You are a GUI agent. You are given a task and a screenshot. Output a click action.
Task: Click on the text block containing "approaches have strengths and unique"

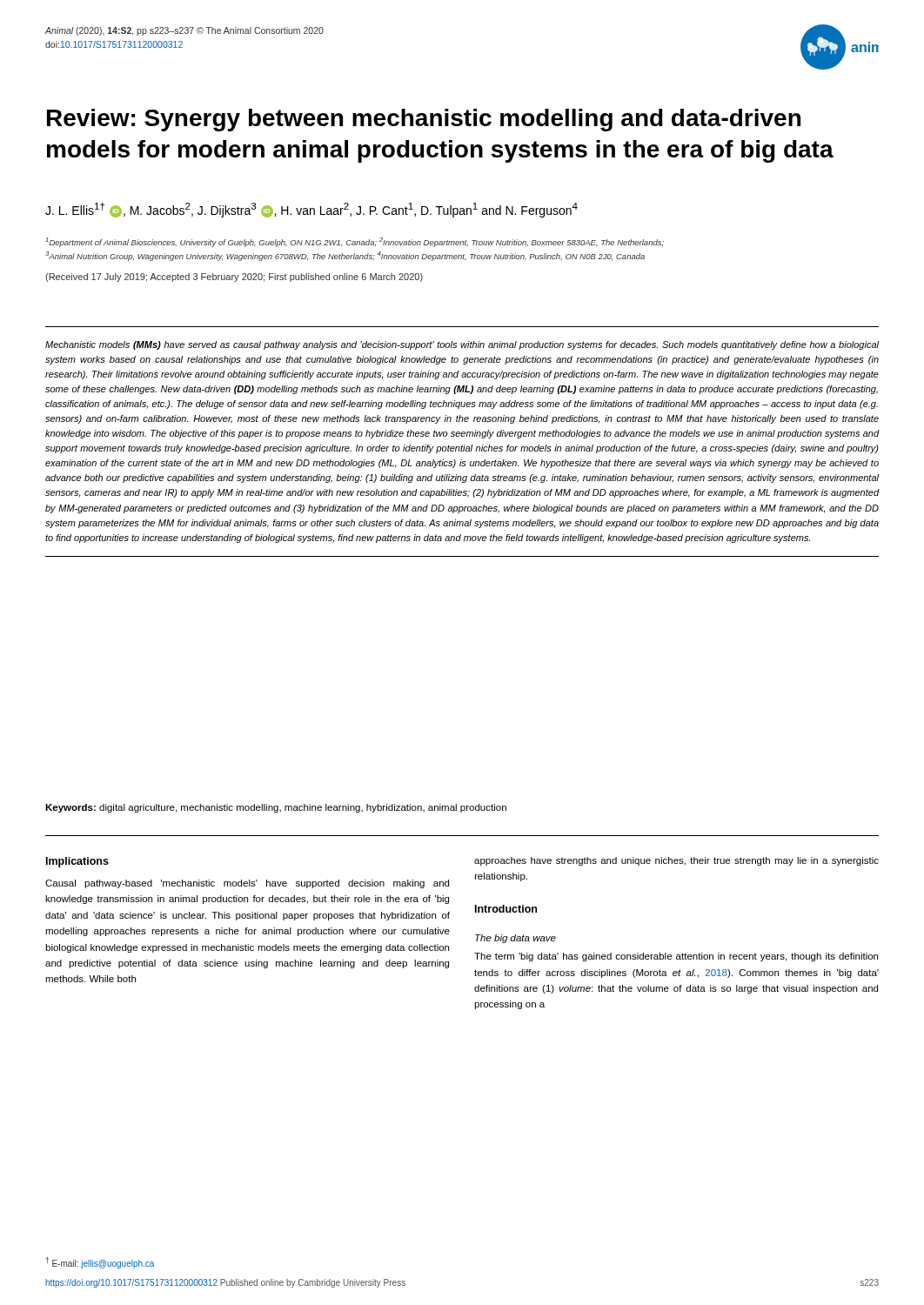pos(676,868)
